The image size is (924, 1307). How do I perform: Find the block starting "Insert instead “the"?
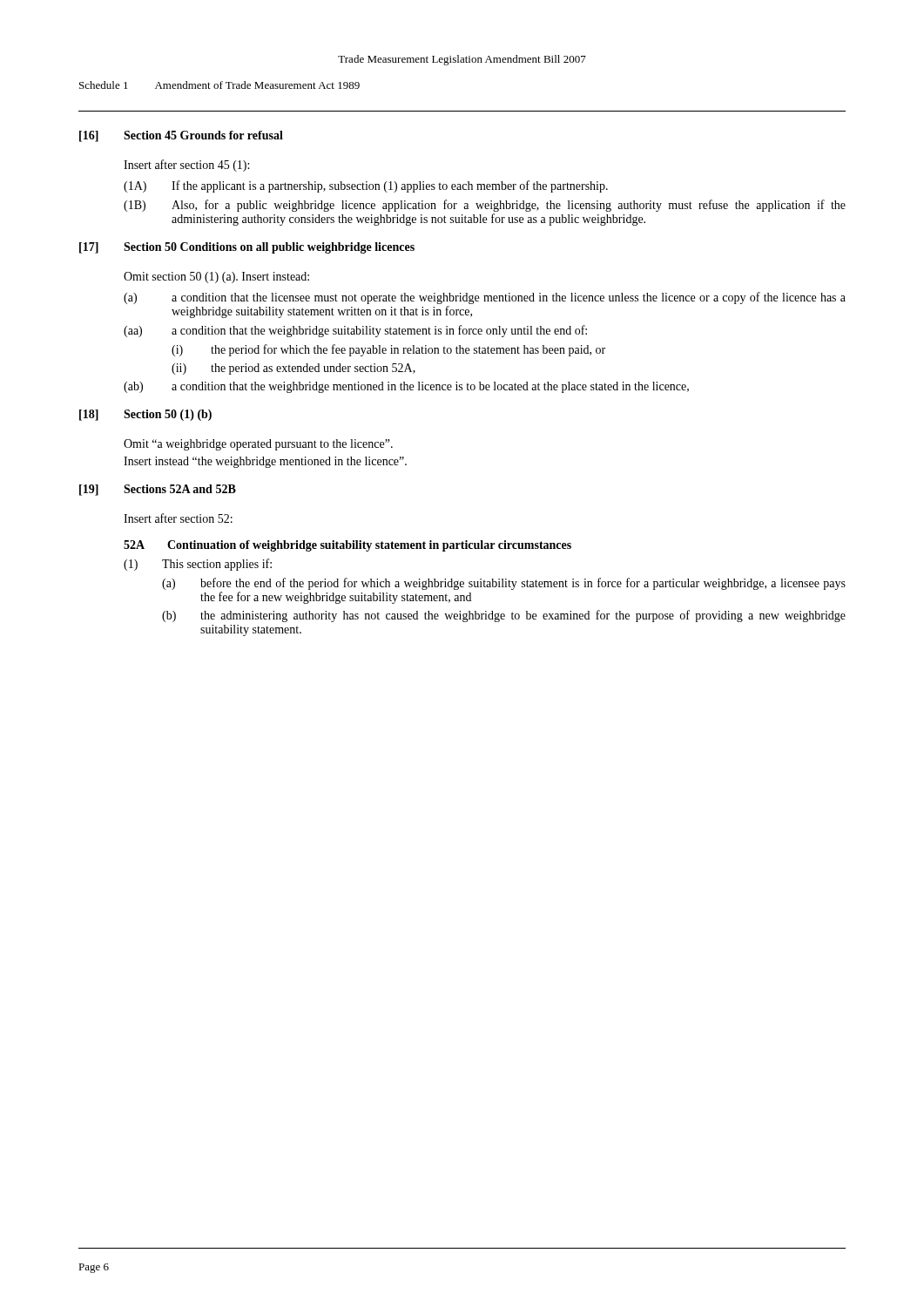pyautogui.click(x=266, y=461)
